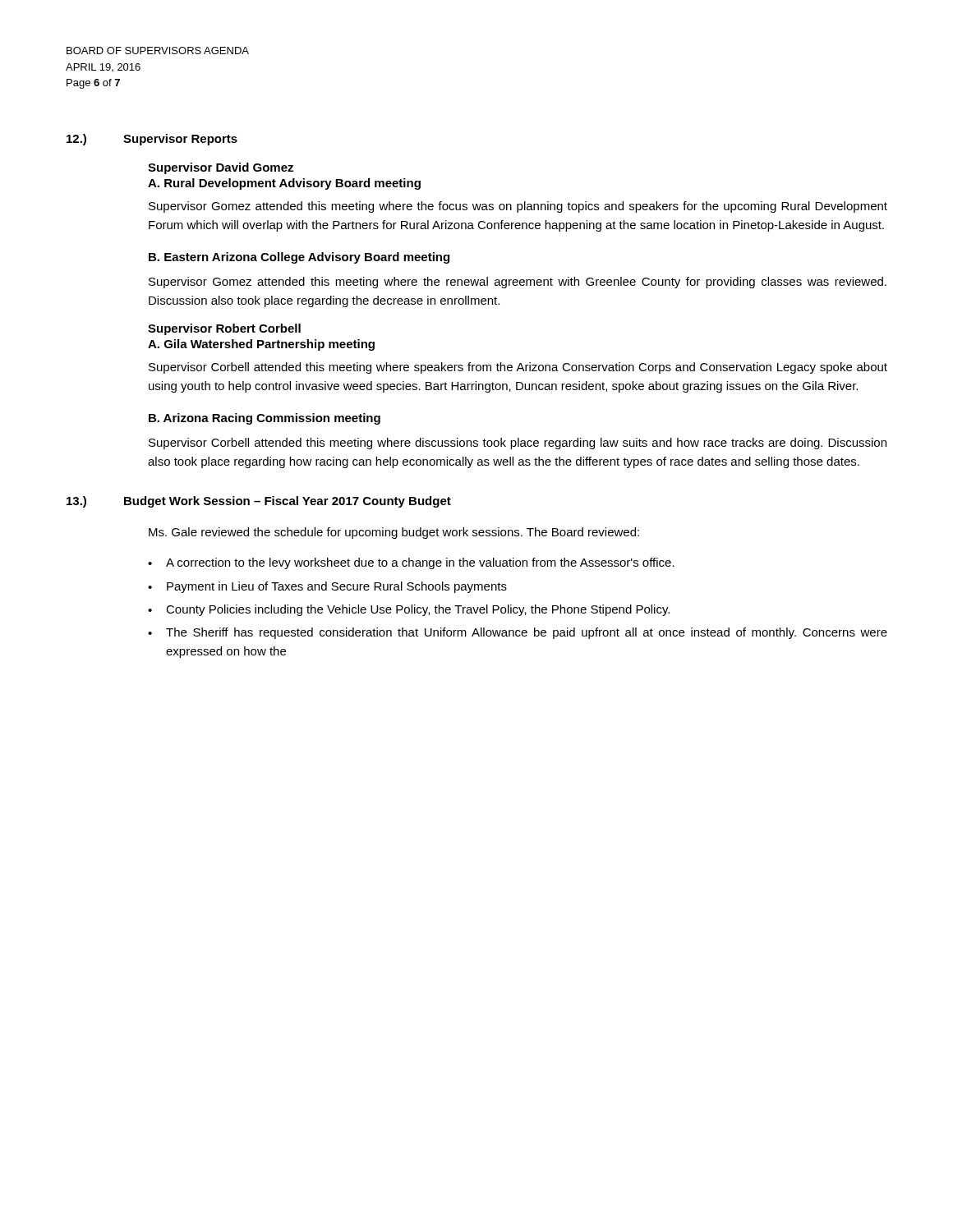Screen dimensions: 1232x953
Task: Point to the block beginning "• The Sheriff has"
Action: pos(518,642)
